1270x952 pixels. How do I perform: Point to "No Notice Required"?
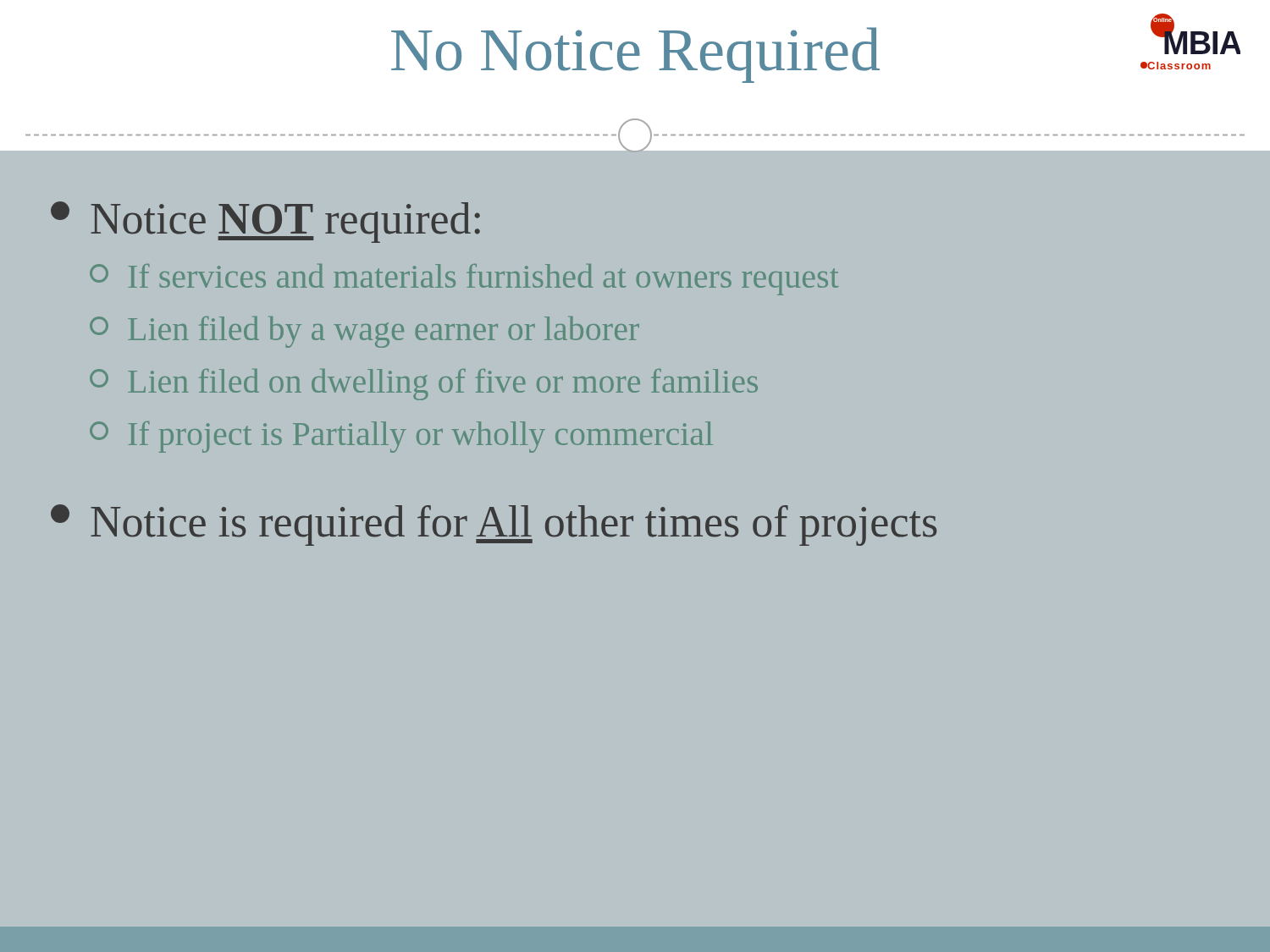point(635,50)
